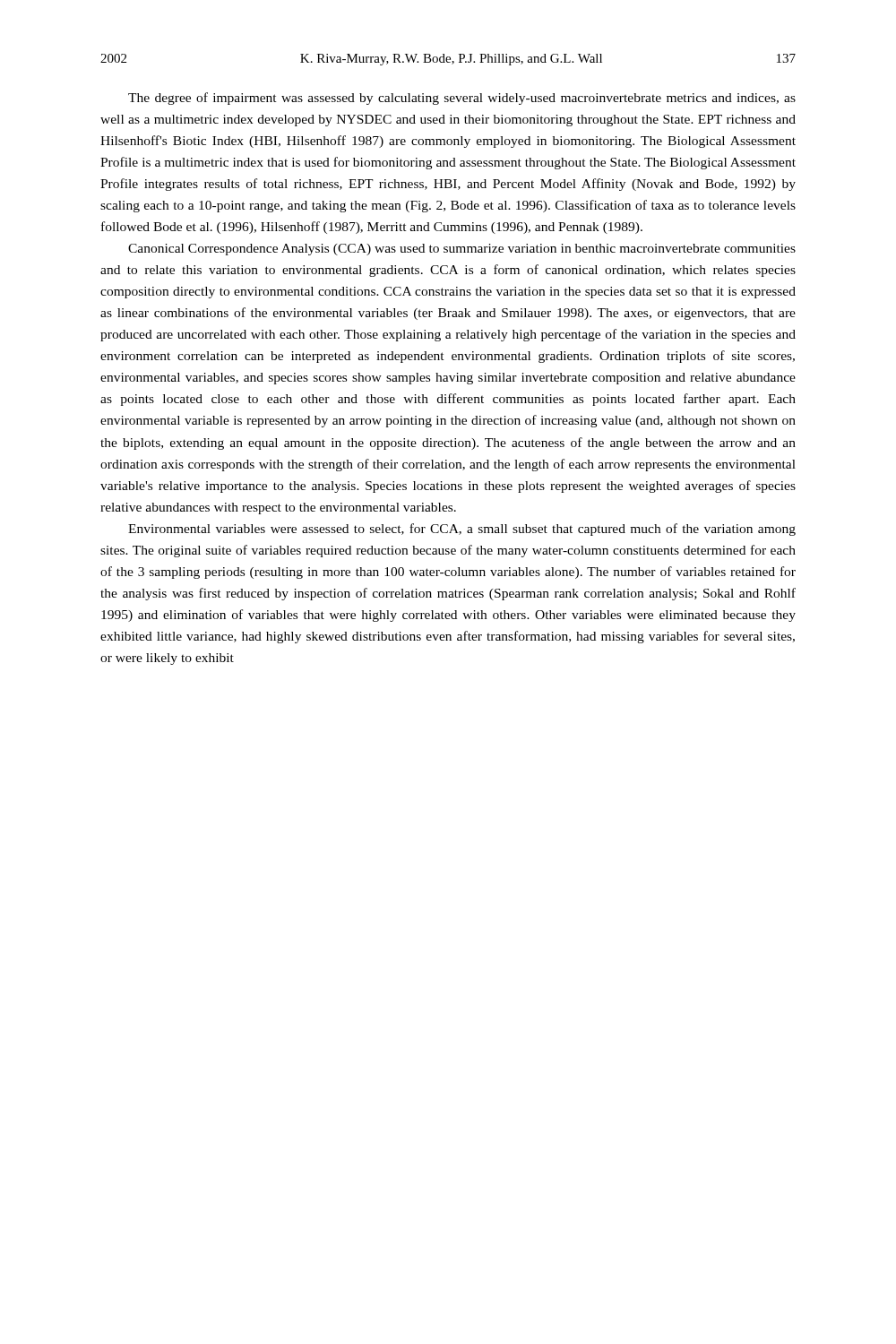The width and height of the screenshot is (896, 1344).
Task: Find the region starting "The degree of impairment was"
Action: [x=448, y=162]
